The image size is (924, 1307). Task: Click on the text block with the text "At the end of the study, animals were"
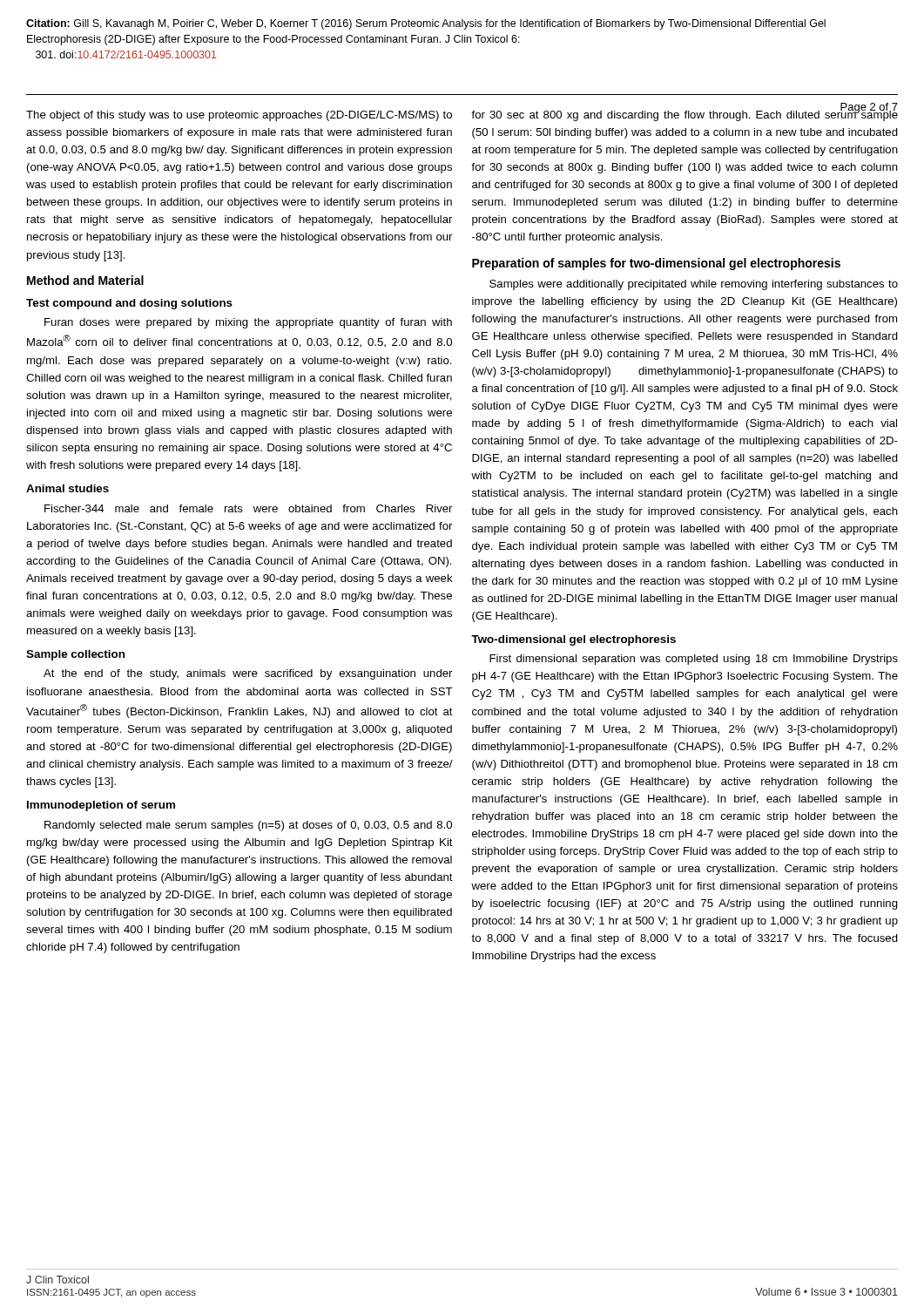click(239, 728)
